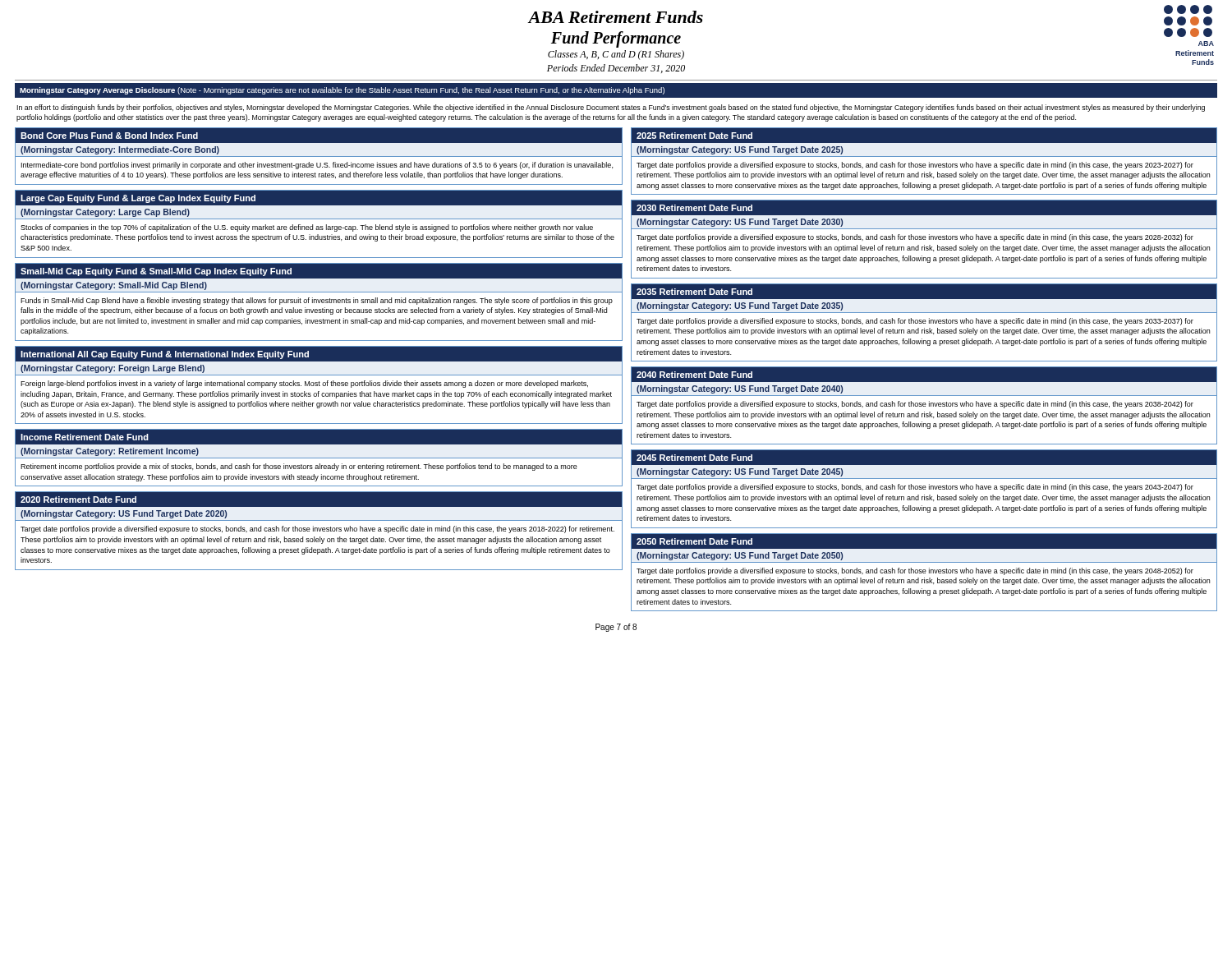Navigate to the block starting "Morningstar Category Average Disclosure (Note - Morningstar"
1232x953 pixels.
[342, 90]
